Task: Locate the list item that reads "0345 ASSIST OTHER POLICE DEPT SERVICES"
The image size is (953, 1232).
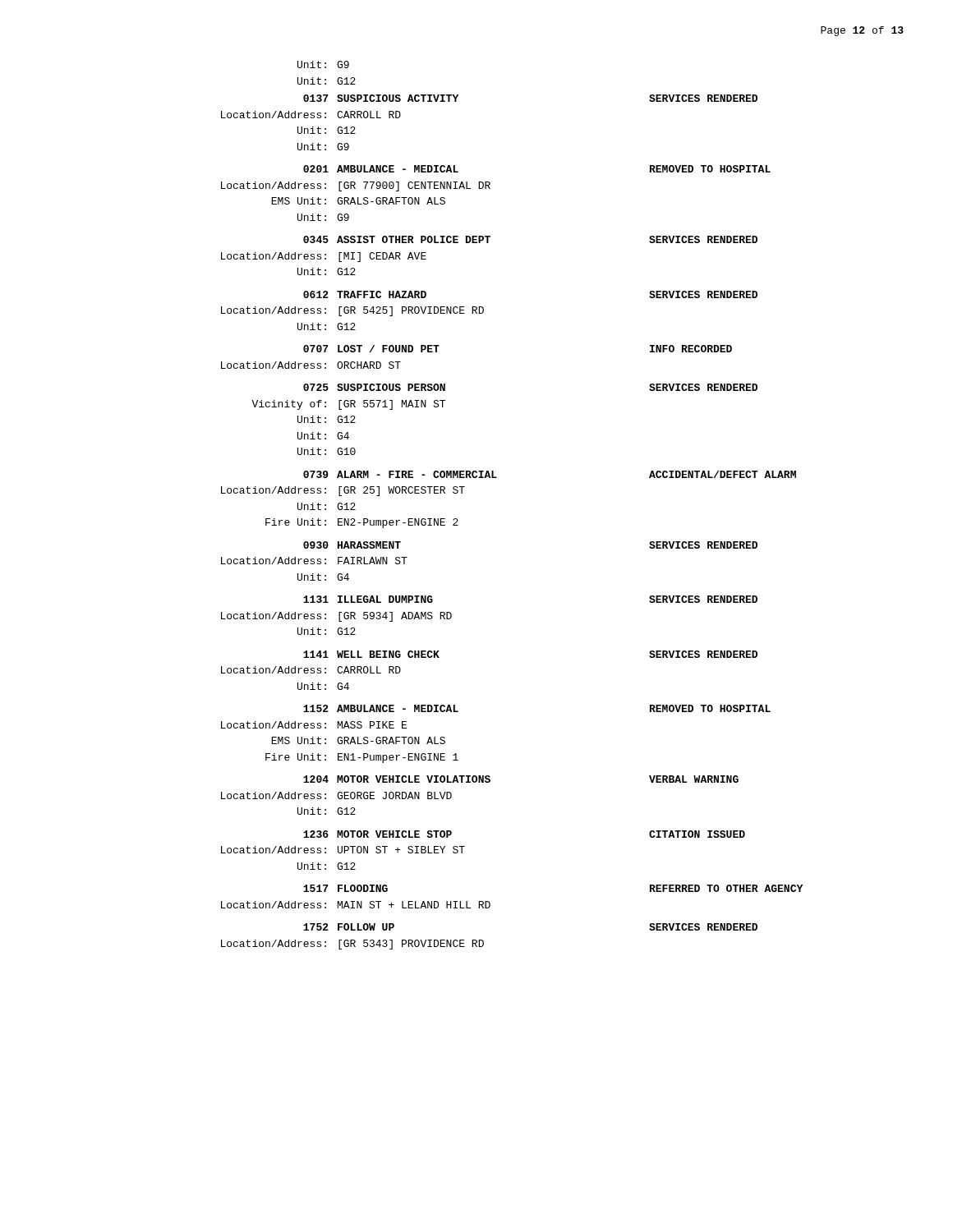Action: click(x=313, y=239)
